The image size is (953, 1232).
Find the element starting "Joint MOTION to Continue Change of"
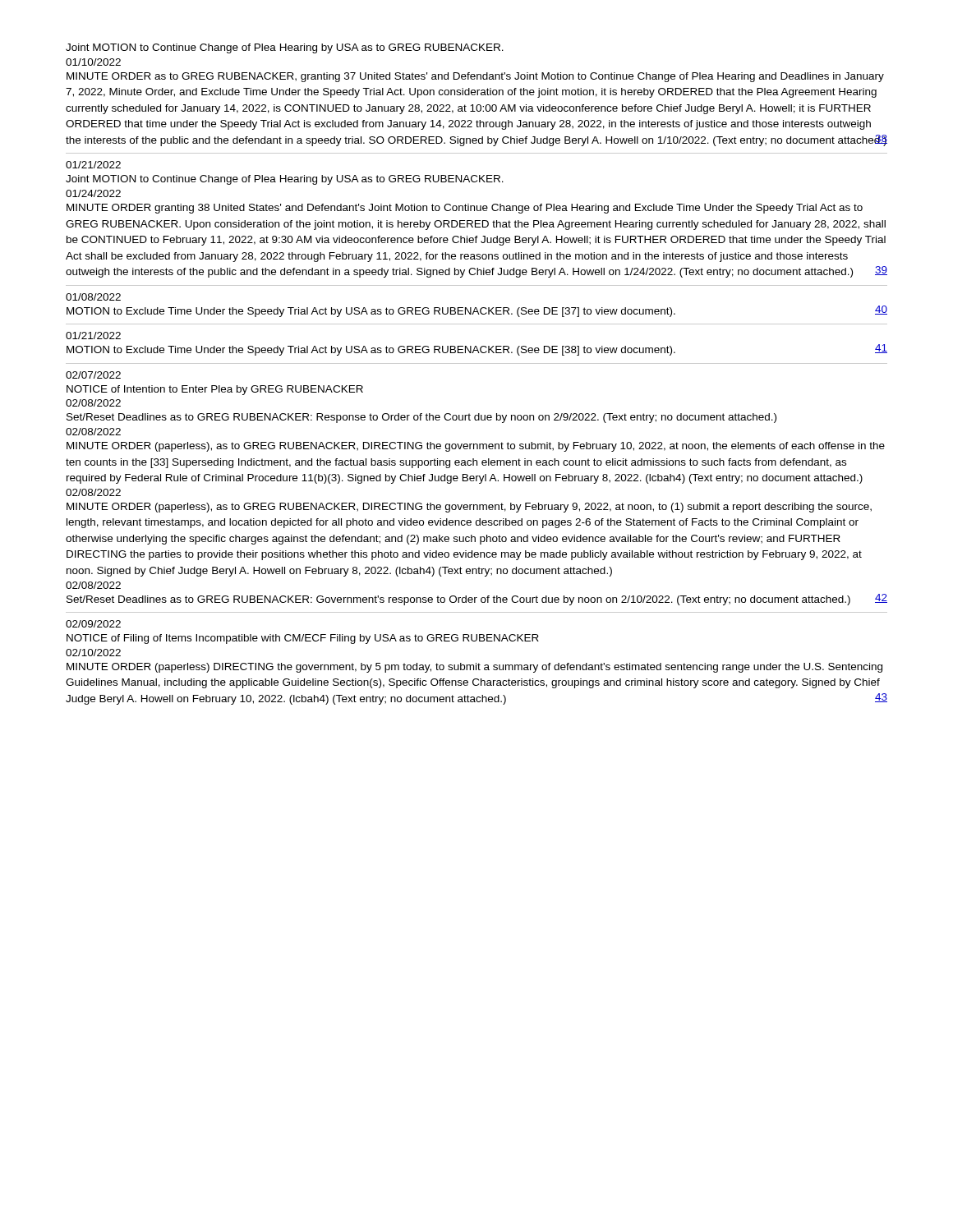476,94
